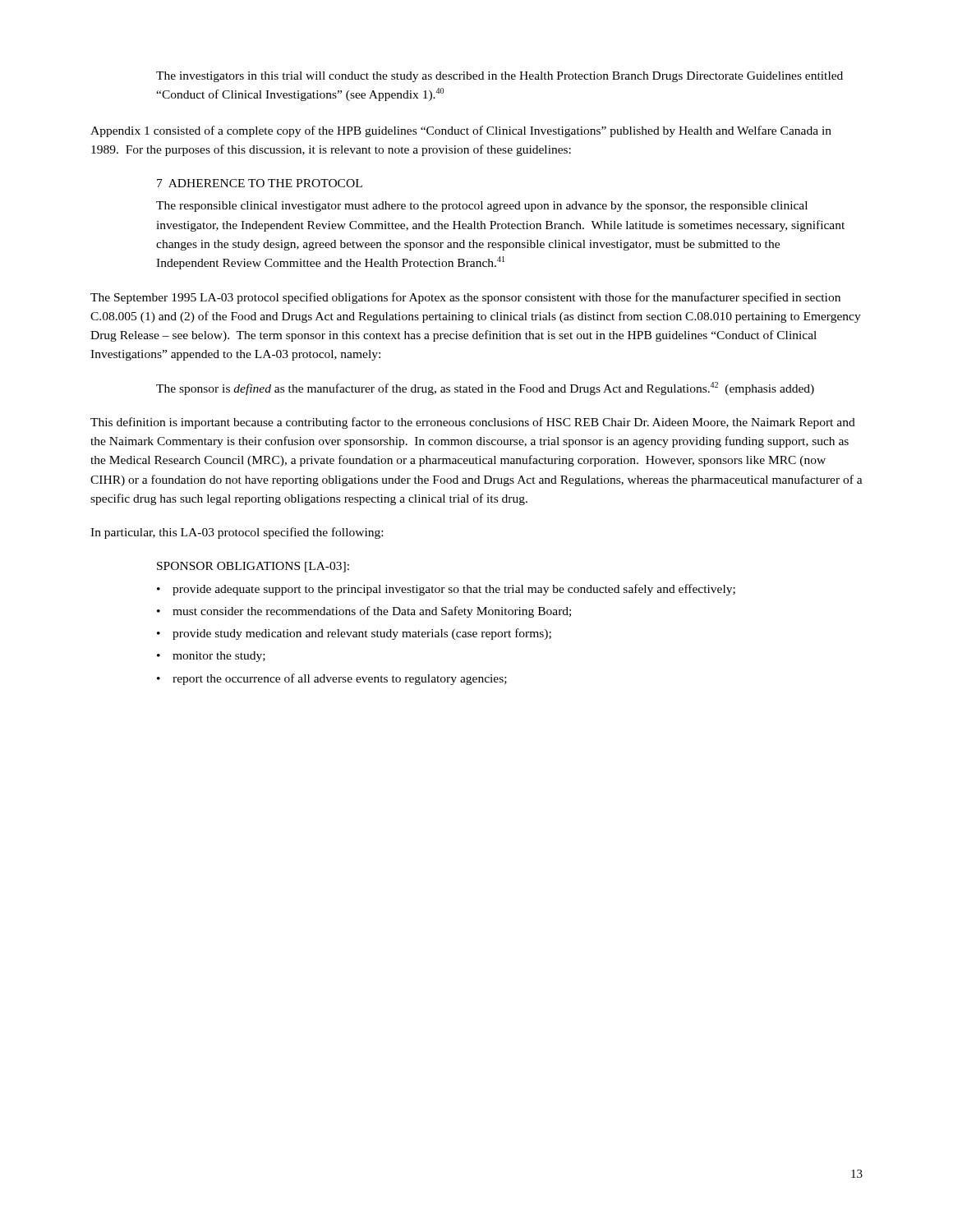Image resolution: width=953 pixels, height=1232 pixels.
Task: Locate the block of text that opens with "The responsible clinical"
Action: [x=500, y=234]
